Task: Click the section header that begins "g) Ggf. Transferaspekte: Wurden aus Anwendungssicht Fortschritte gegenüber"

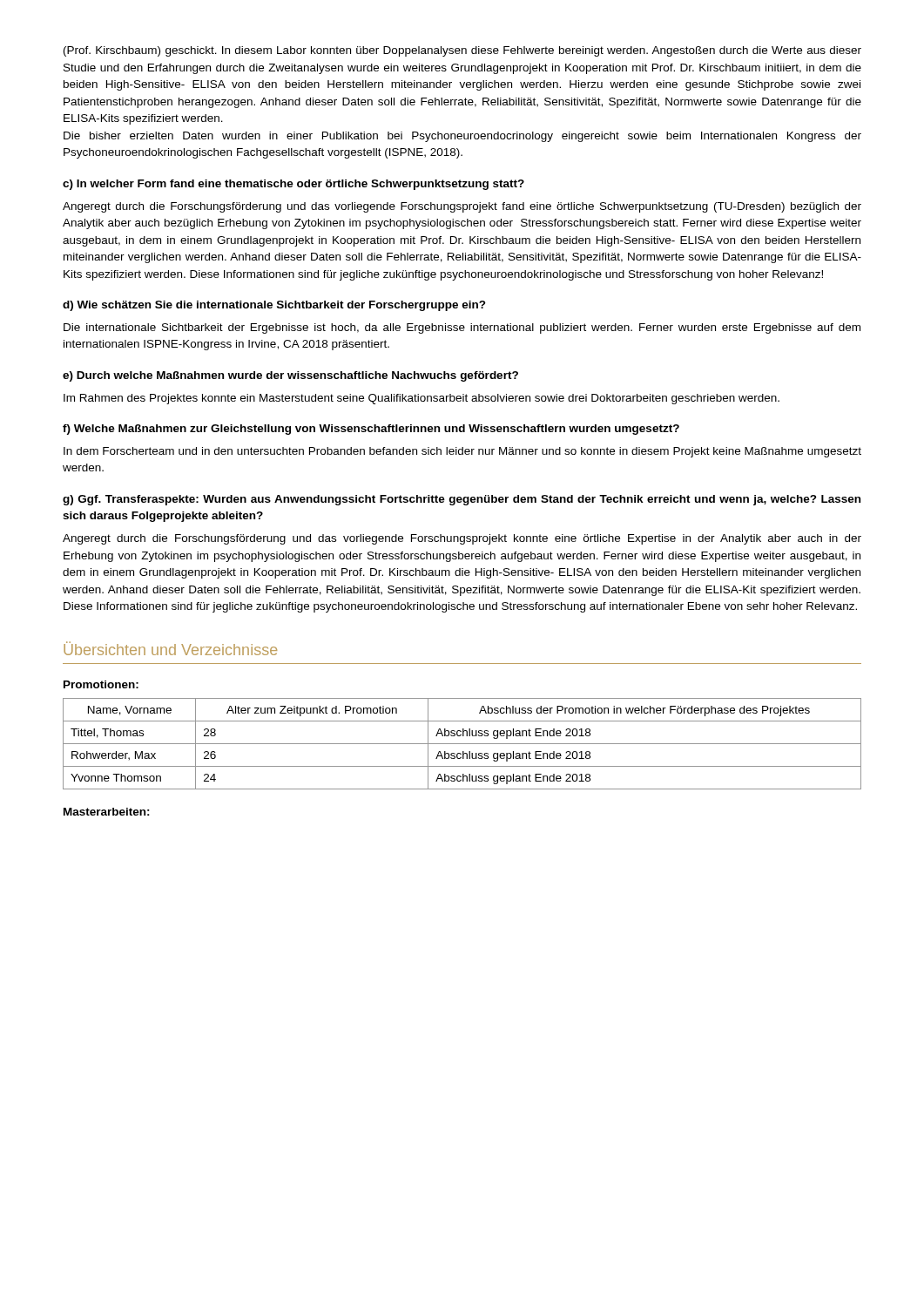Action: point(462,507)
